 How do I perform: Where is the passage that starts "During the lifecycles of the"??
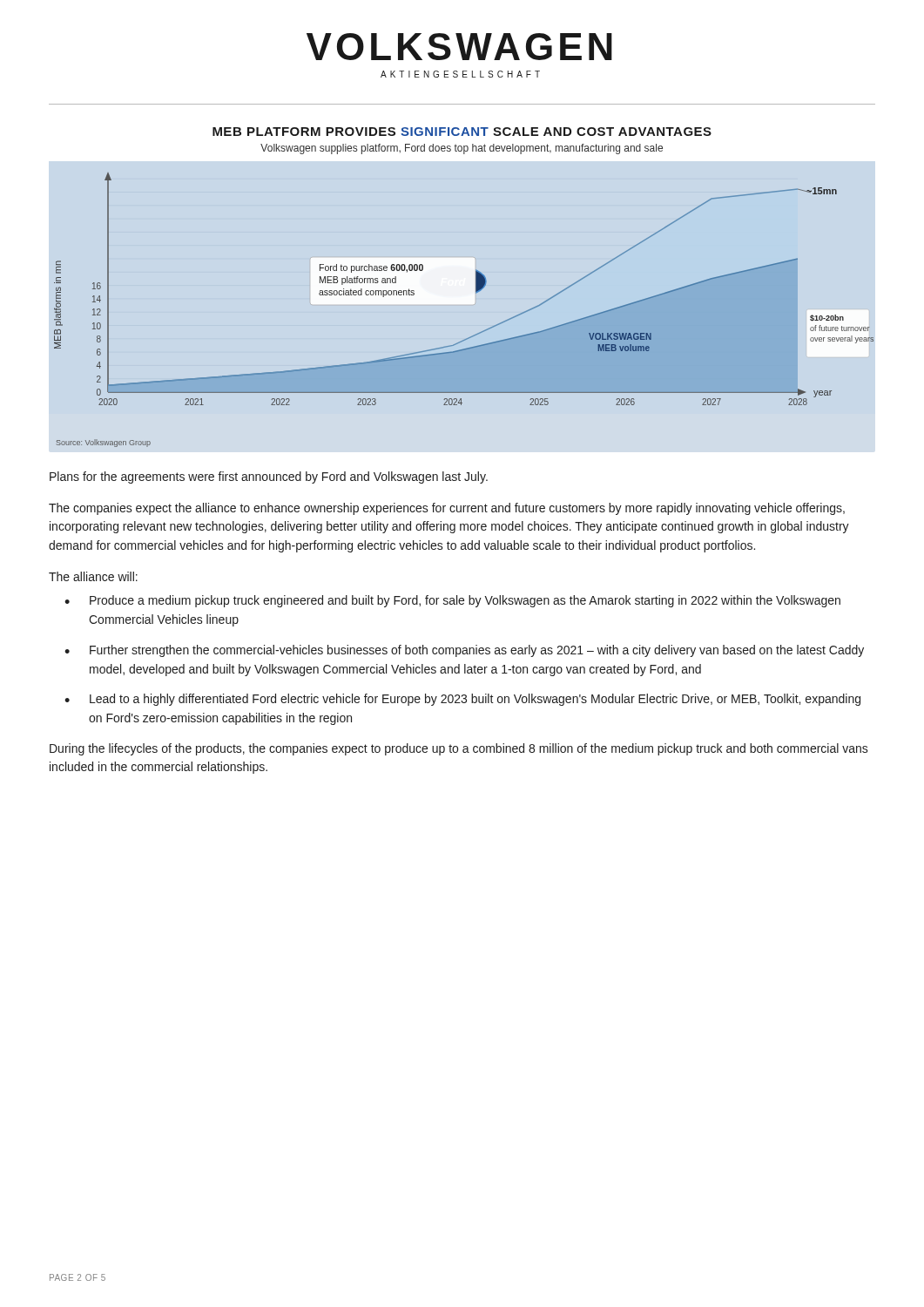[462, 758]
